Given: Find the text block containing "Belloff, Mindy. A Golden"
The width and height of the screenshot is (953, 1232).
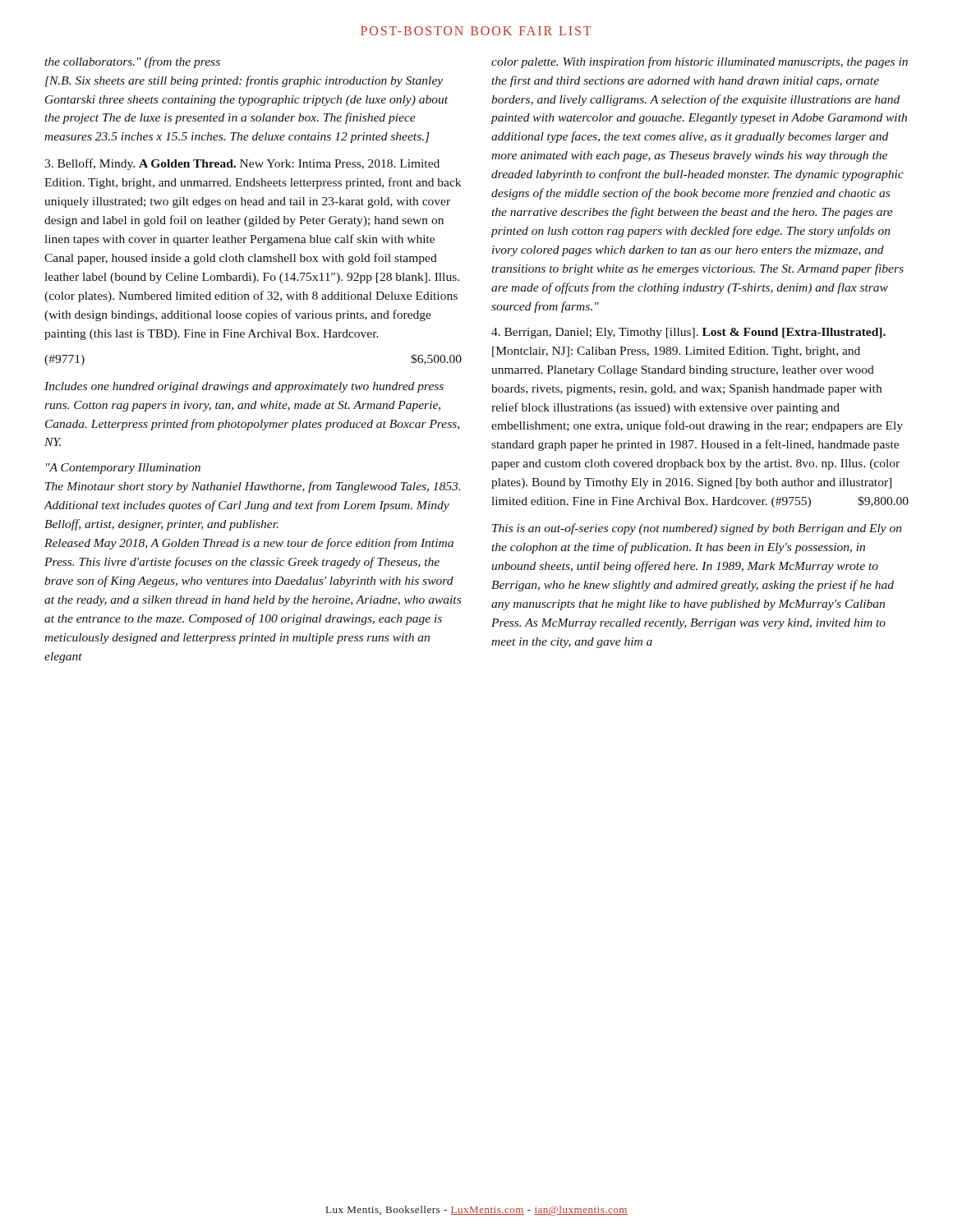Looking at the screenshot, I should pyautogui.click(x=253, y=262).
